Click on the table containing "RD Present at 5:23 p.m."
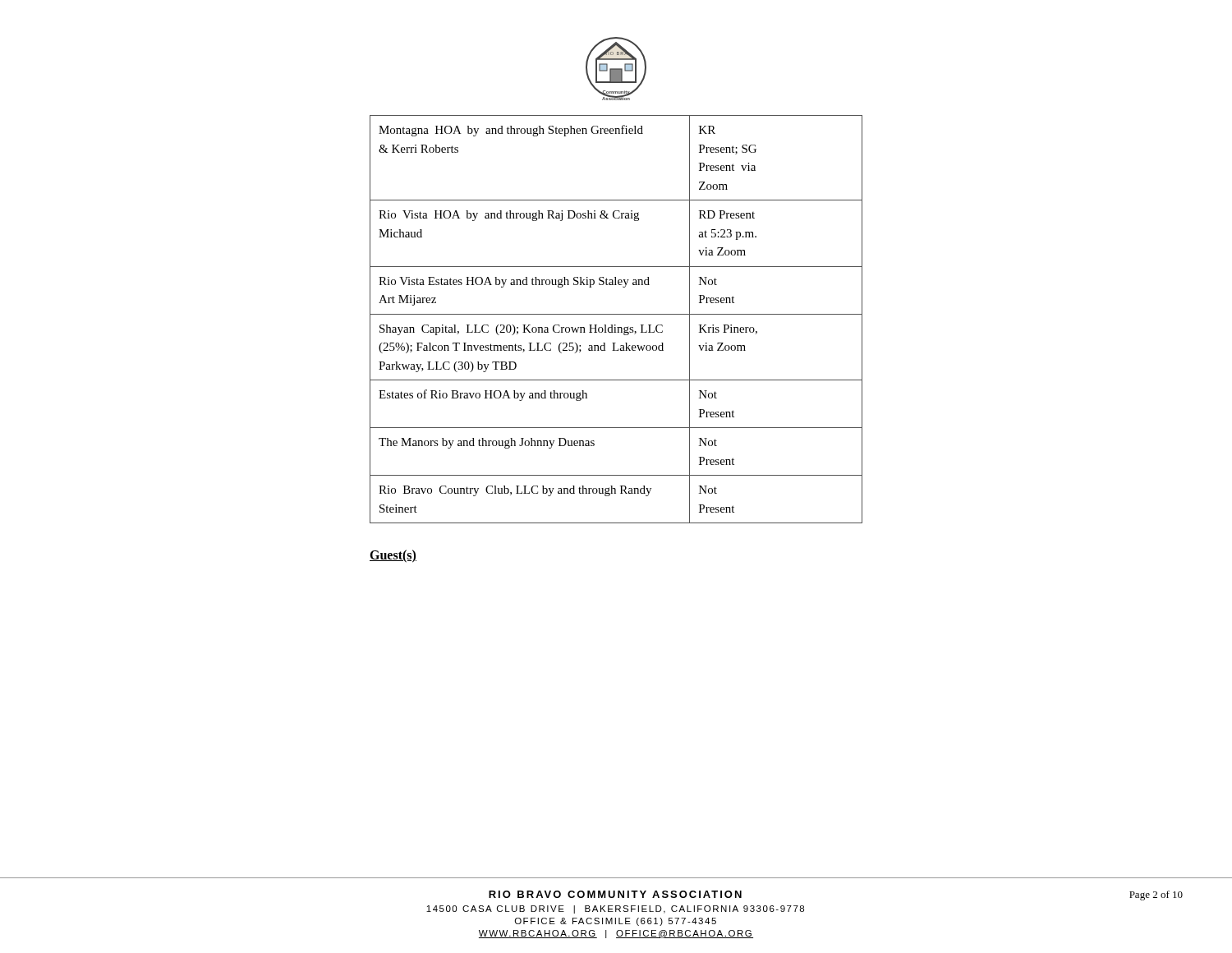The image size is (1232, 953). click(x=616, y=319)
